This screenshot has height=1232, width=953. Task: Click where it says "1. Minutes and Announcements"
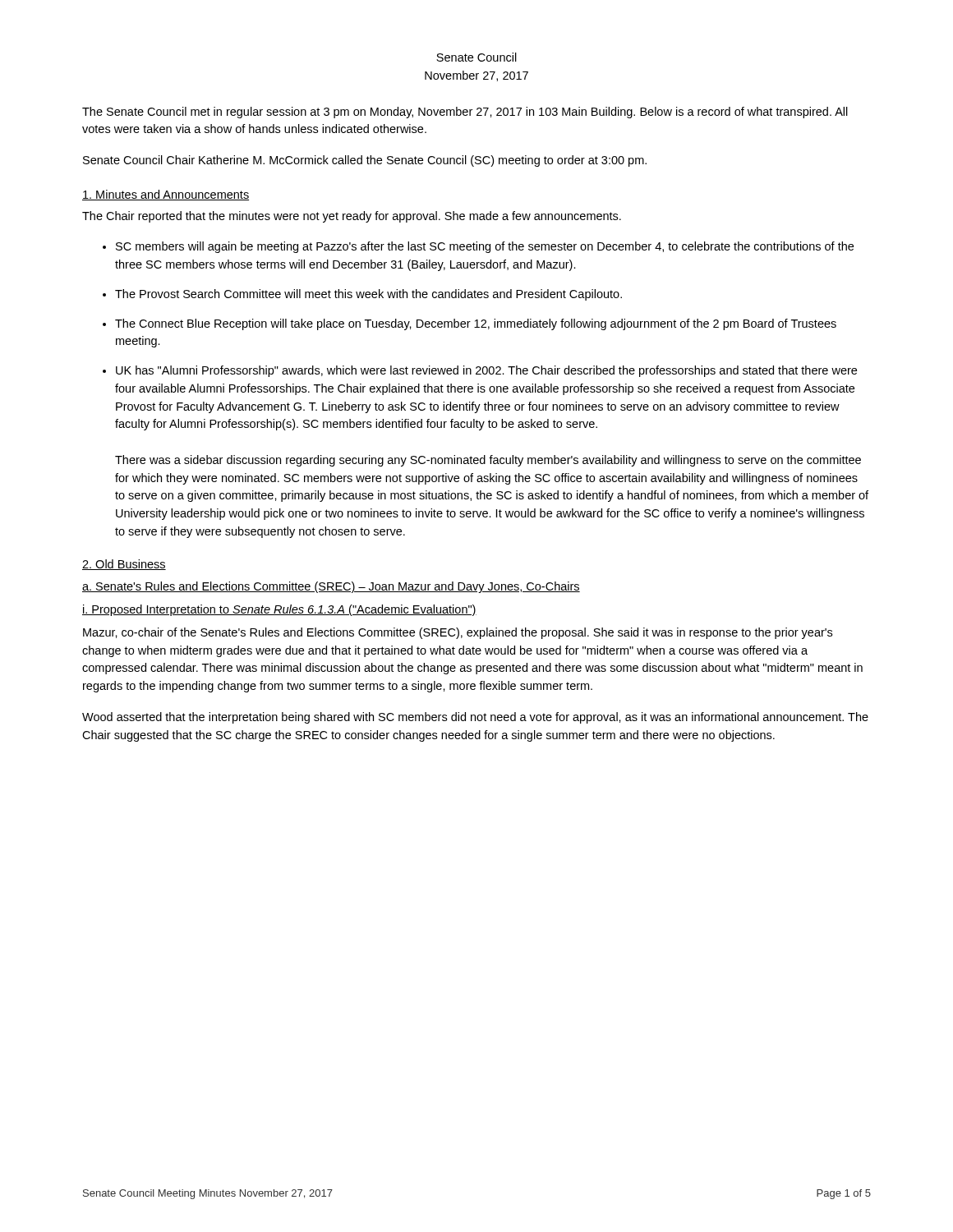pos(166,194)
